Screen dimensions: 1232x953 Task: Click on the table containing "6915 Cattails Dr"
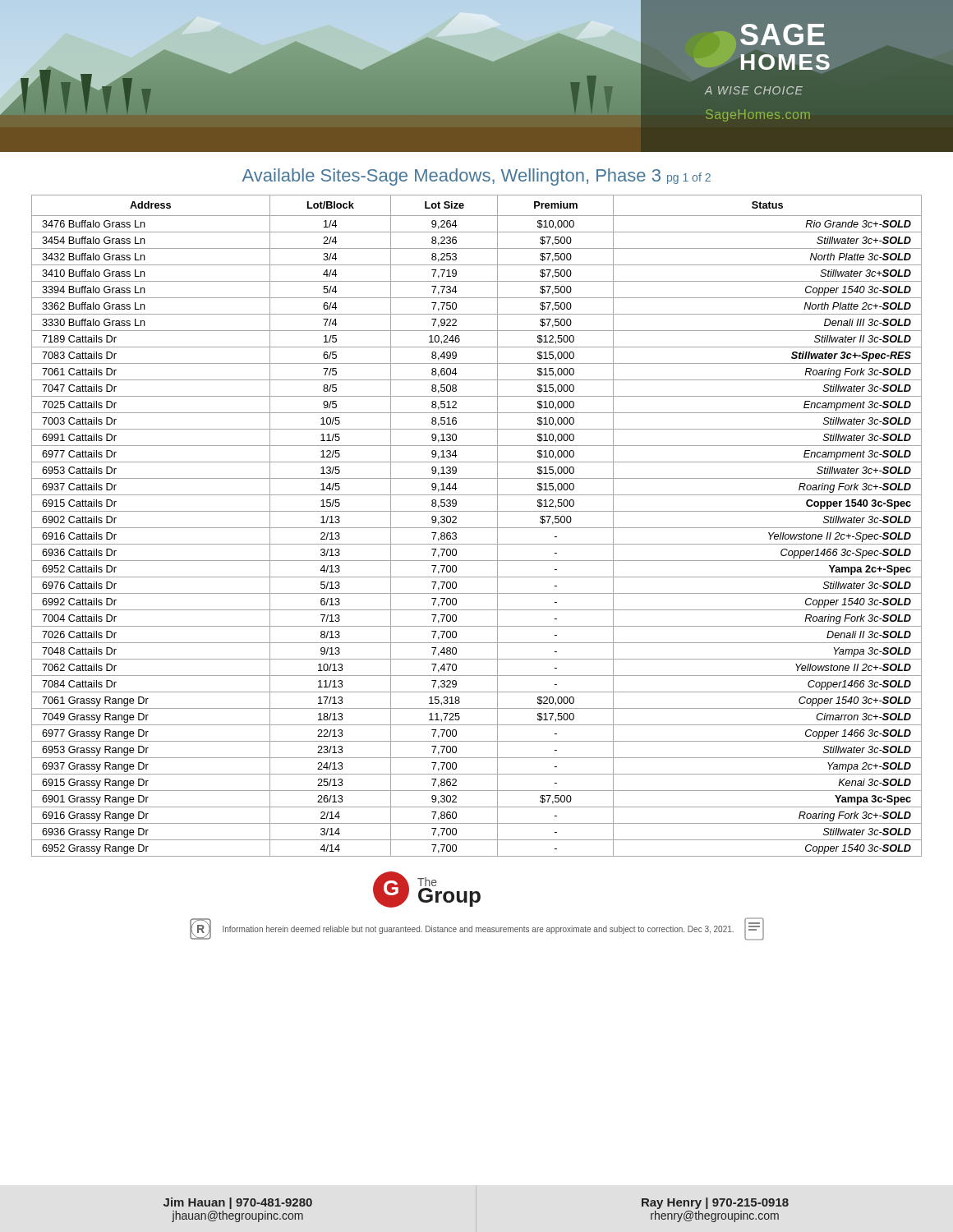click(x=476, y=526)
